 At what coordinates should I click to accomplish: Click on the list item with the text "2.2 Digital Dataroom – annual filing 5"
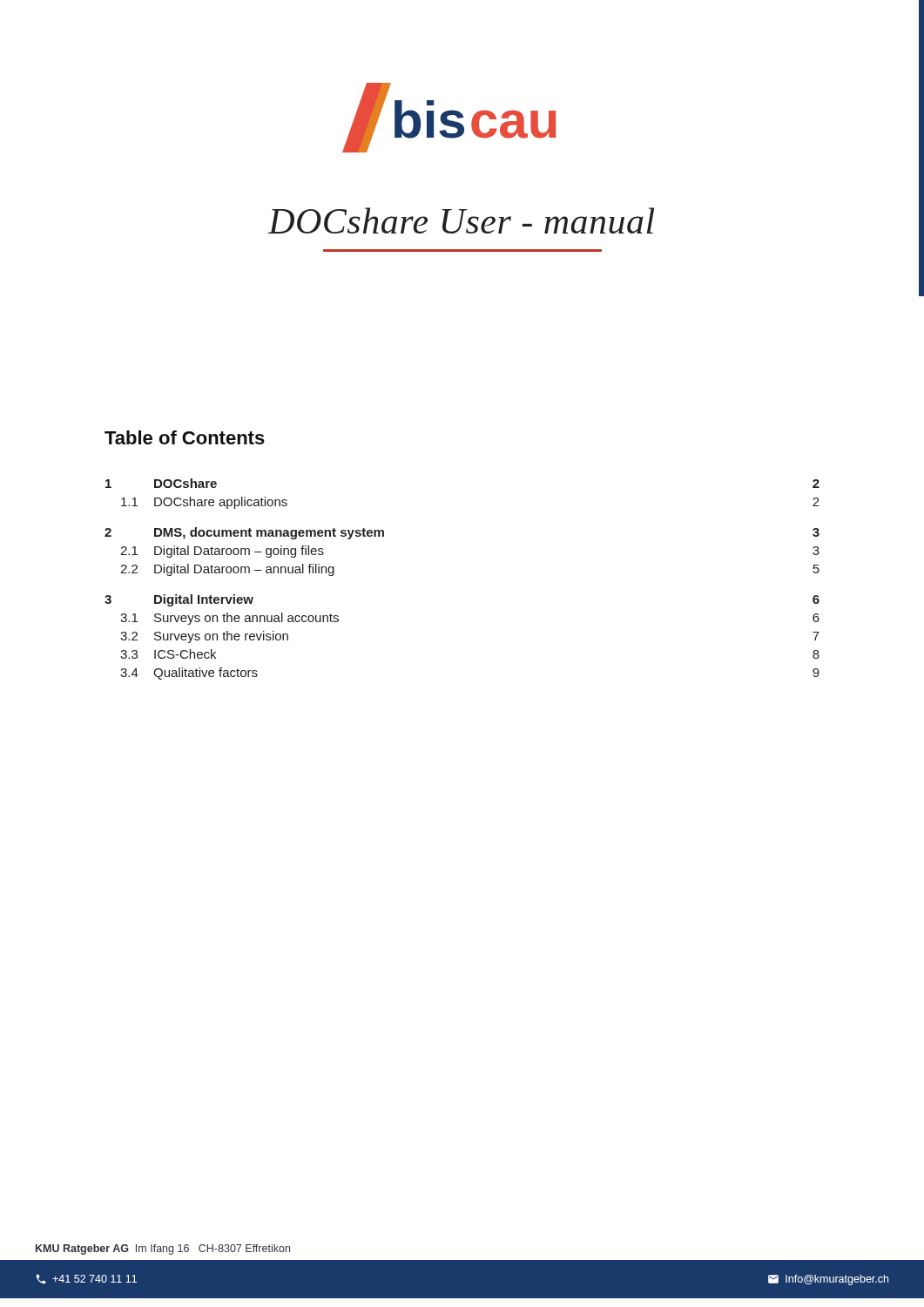tap(245, 569)
